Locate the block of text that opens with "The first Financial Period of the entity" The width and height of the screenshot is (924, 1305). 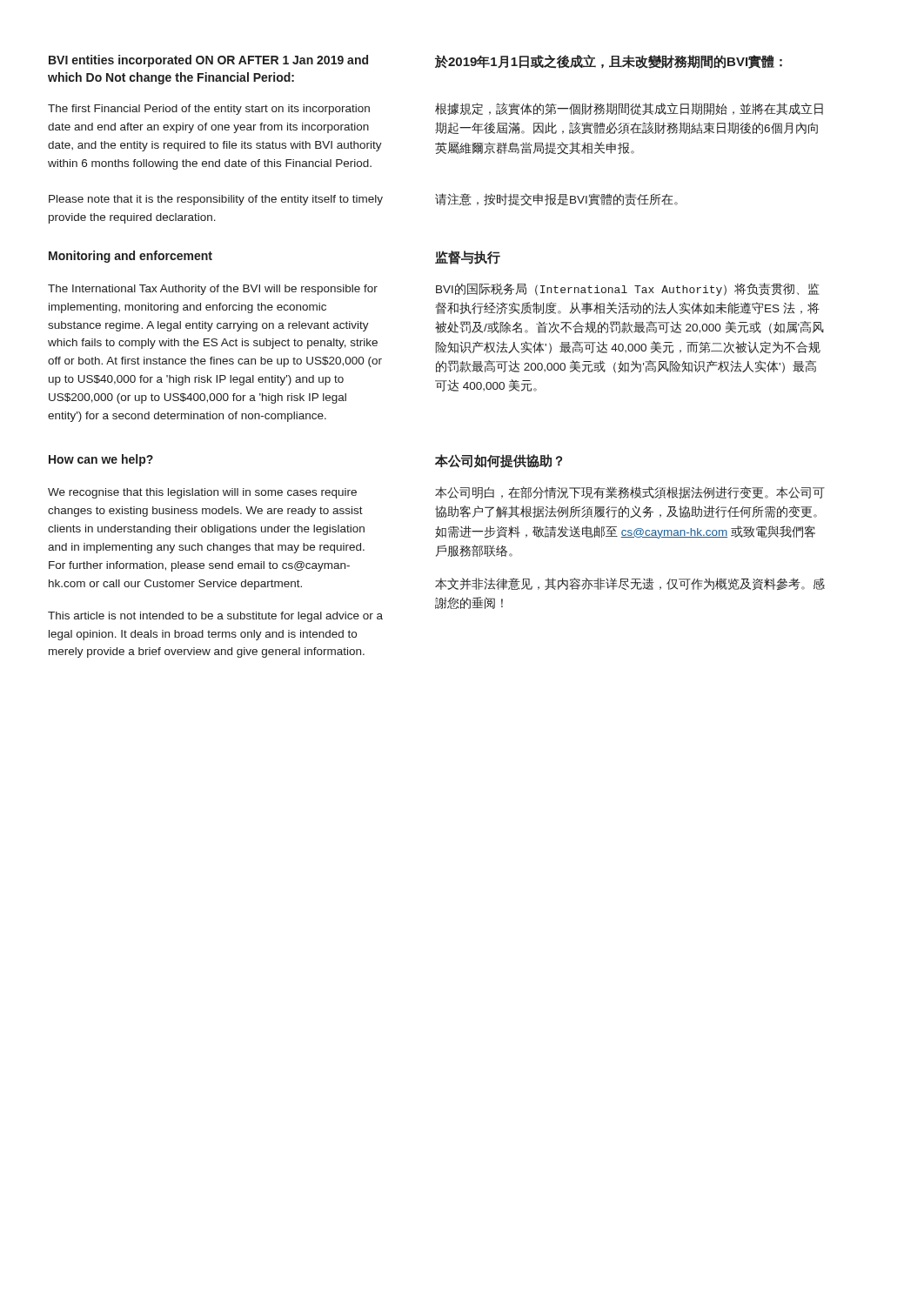tap(215, 136)
